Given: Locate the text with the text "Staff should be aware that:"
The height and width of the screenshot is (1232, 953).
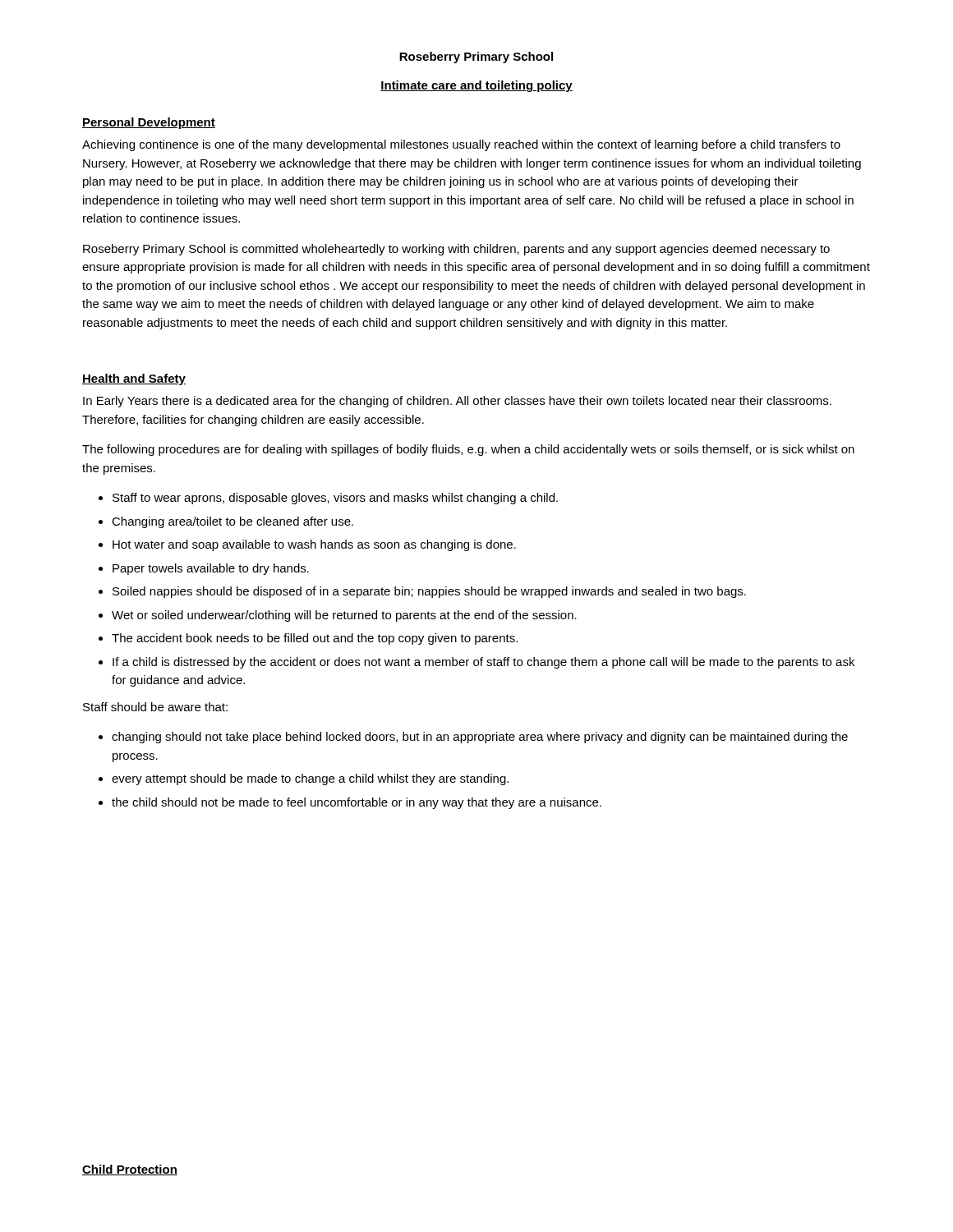Looking at the screenshot, I should coord(155,707).
